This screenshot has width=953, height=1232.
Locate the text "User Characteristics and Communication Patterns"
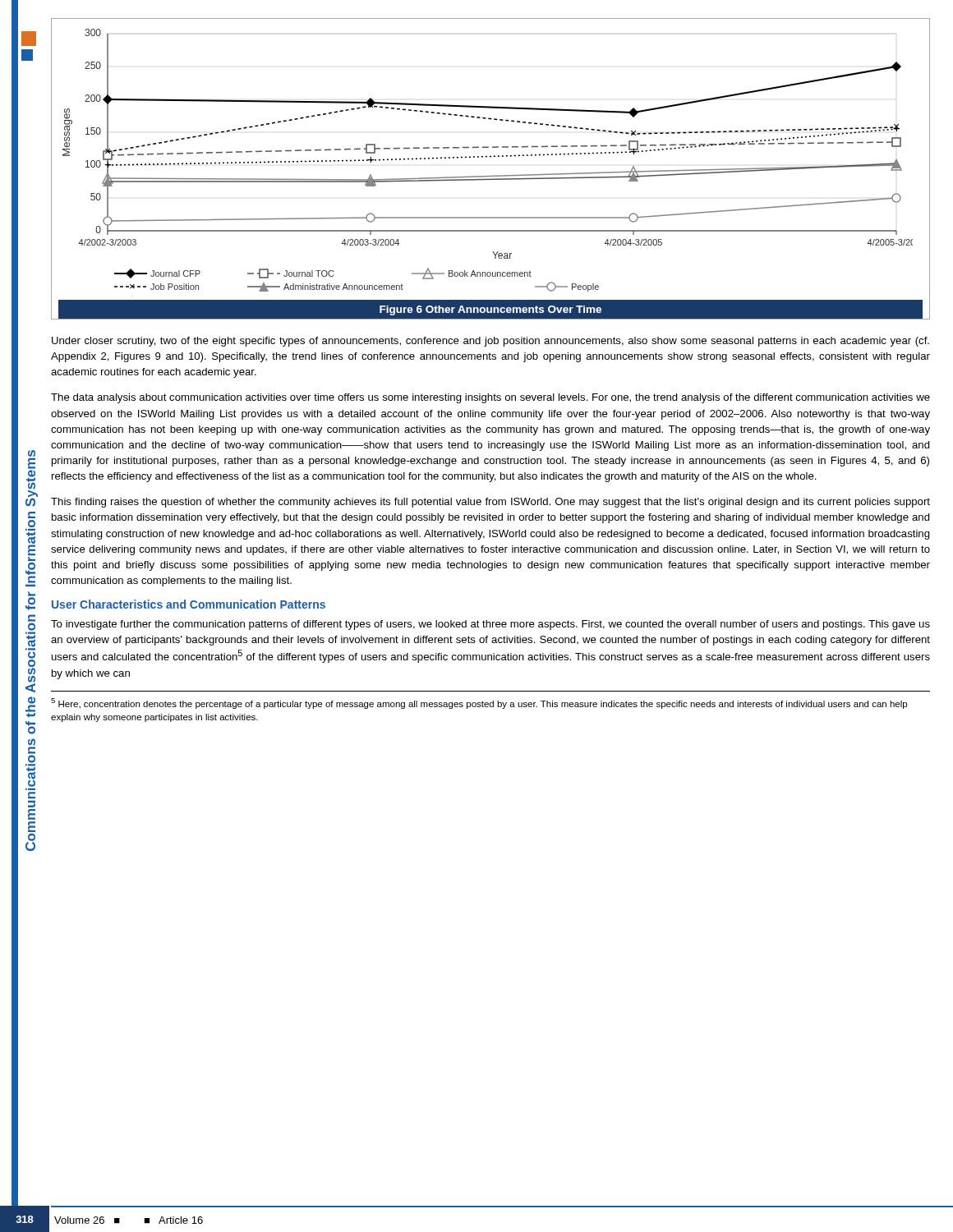[x=188, y=605]
